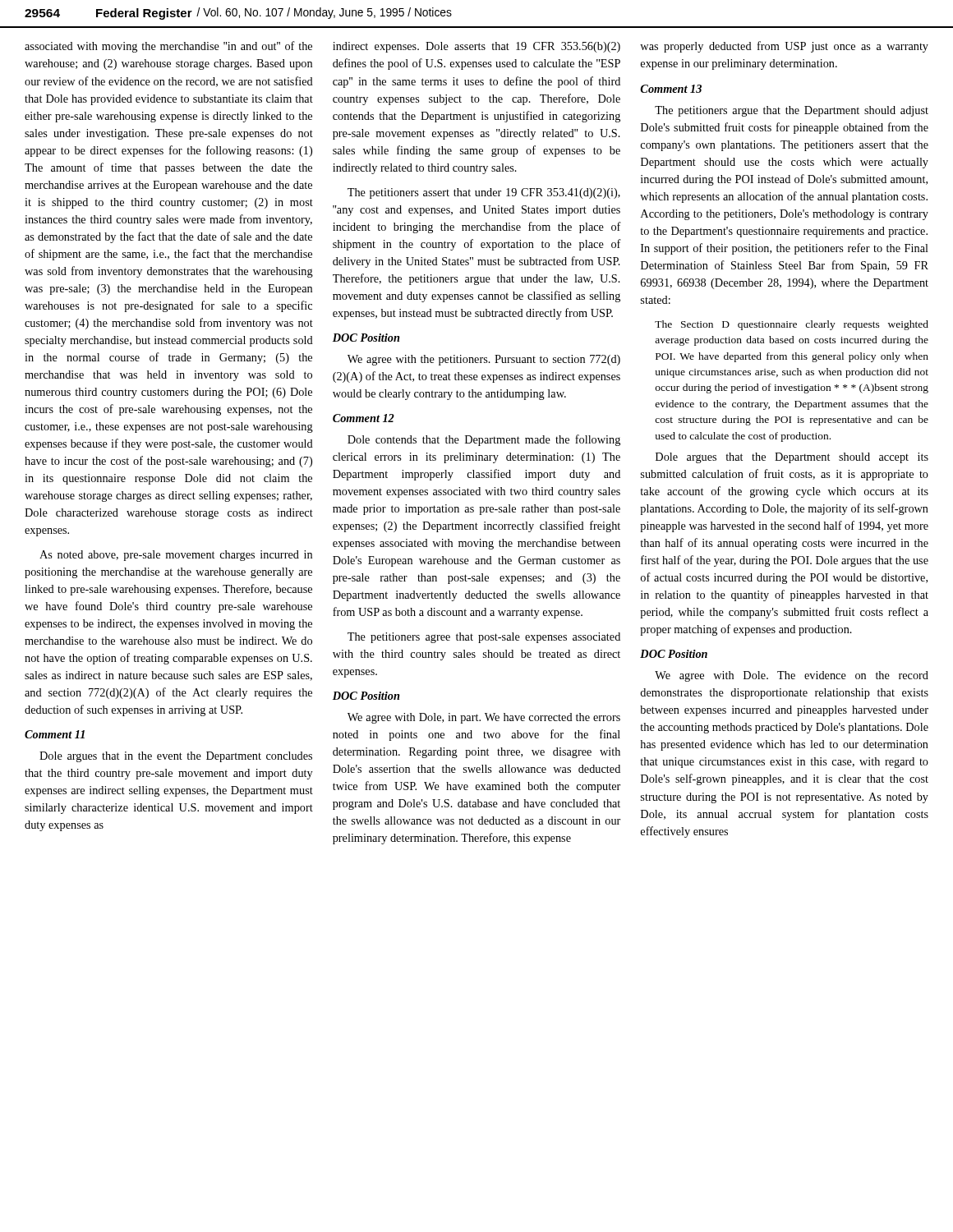Navigate to the text starting "The Section D questionnaire"

tap(792, 380)
